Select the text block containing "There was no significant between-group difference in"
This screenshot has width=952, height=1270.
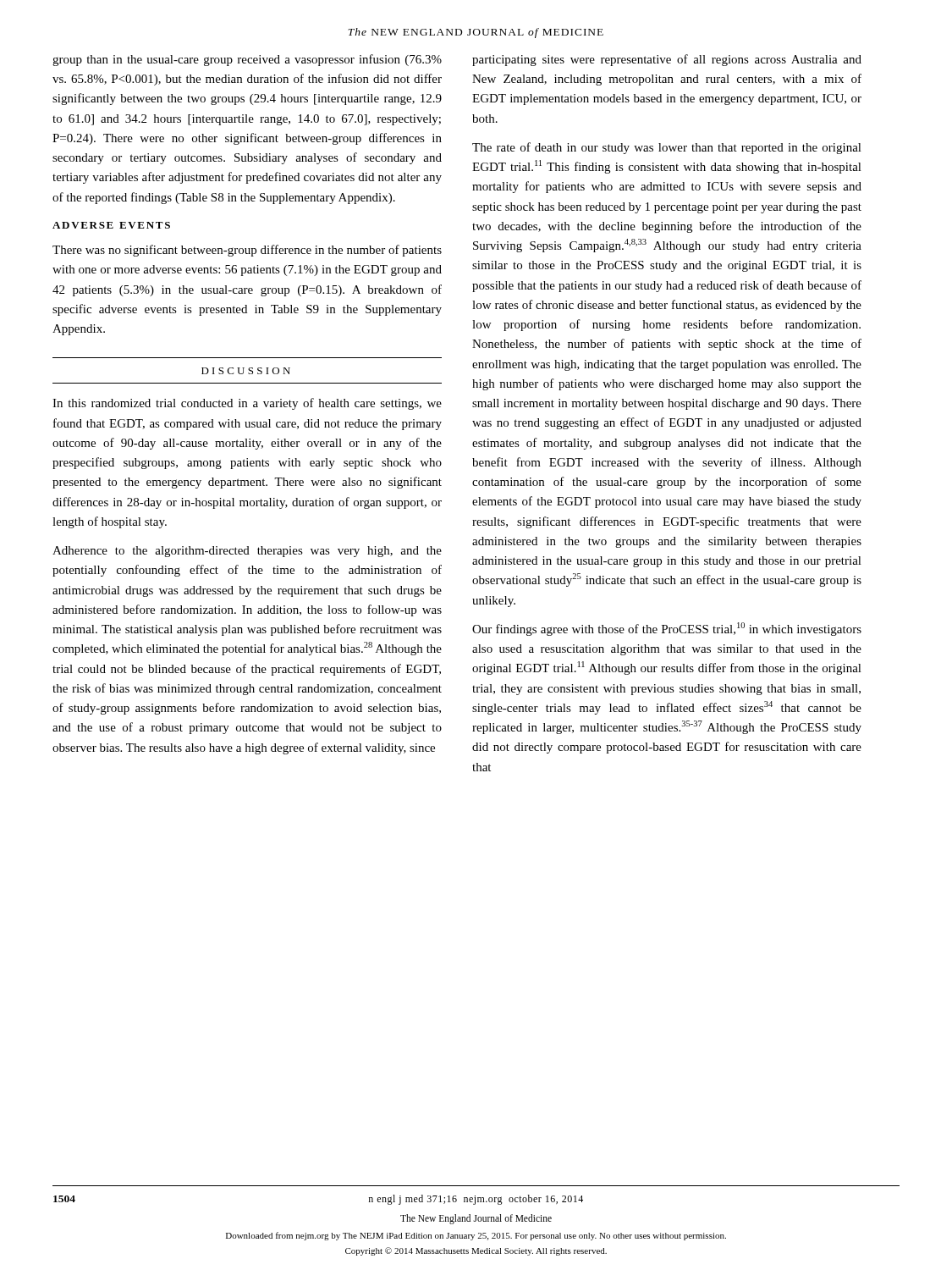coord(247,290)
